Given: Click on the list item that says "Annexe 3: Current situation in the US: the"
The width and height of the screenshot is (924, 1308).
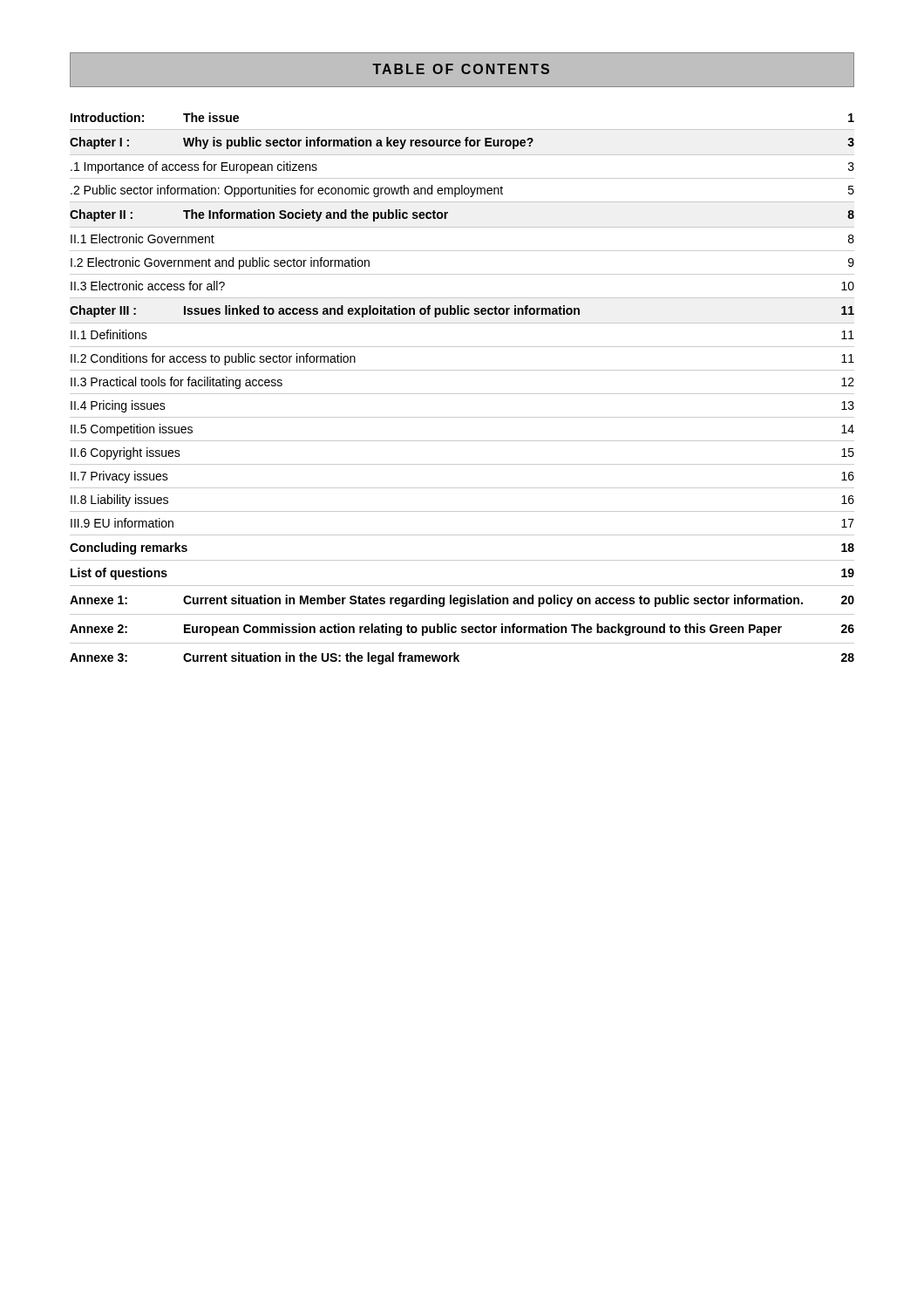Looking at the screenshot, I should click(x=462, y=657).
